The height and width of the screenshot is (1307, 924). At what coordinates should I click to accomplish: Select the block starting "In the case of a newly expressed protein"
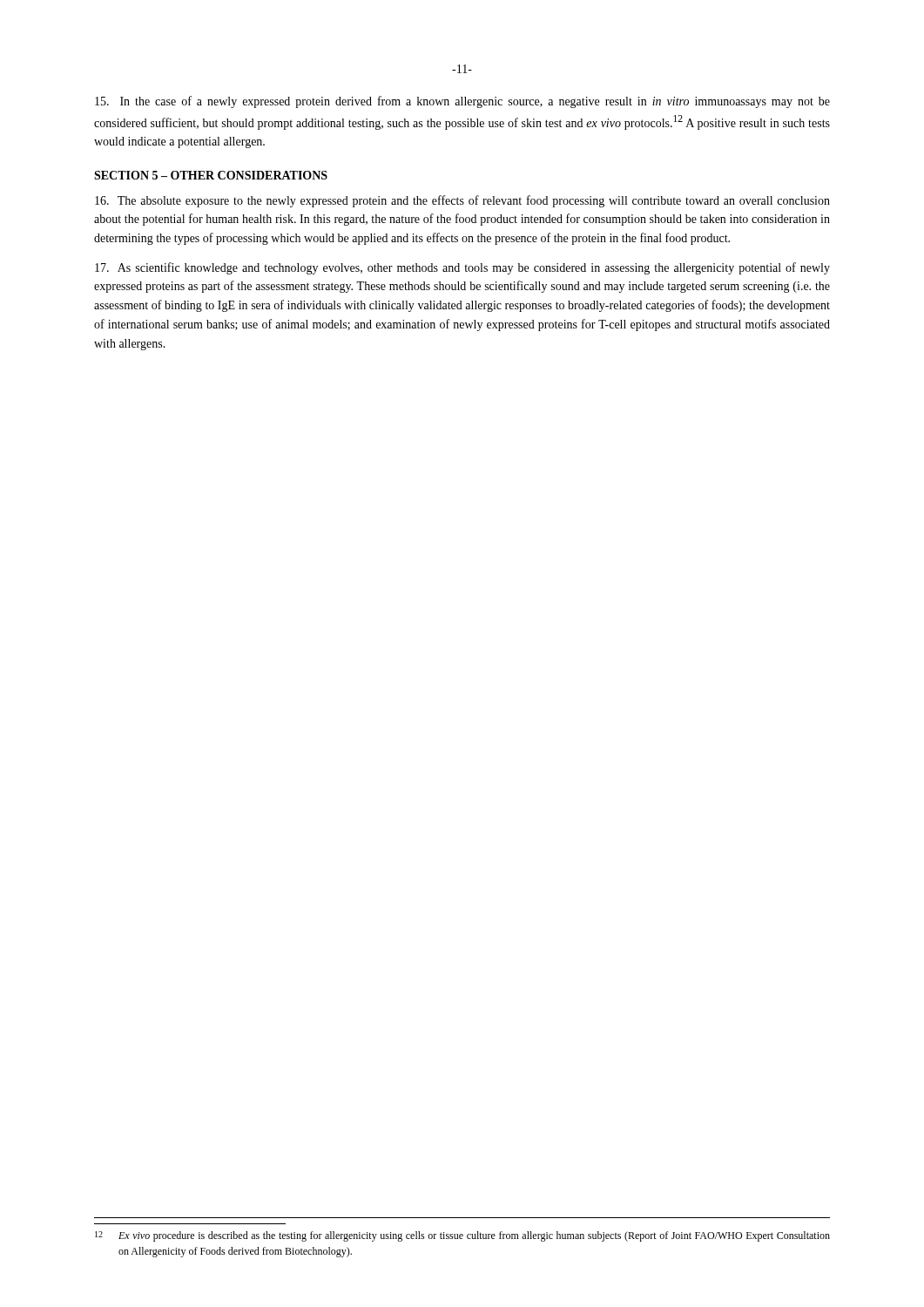click(462, 122)
